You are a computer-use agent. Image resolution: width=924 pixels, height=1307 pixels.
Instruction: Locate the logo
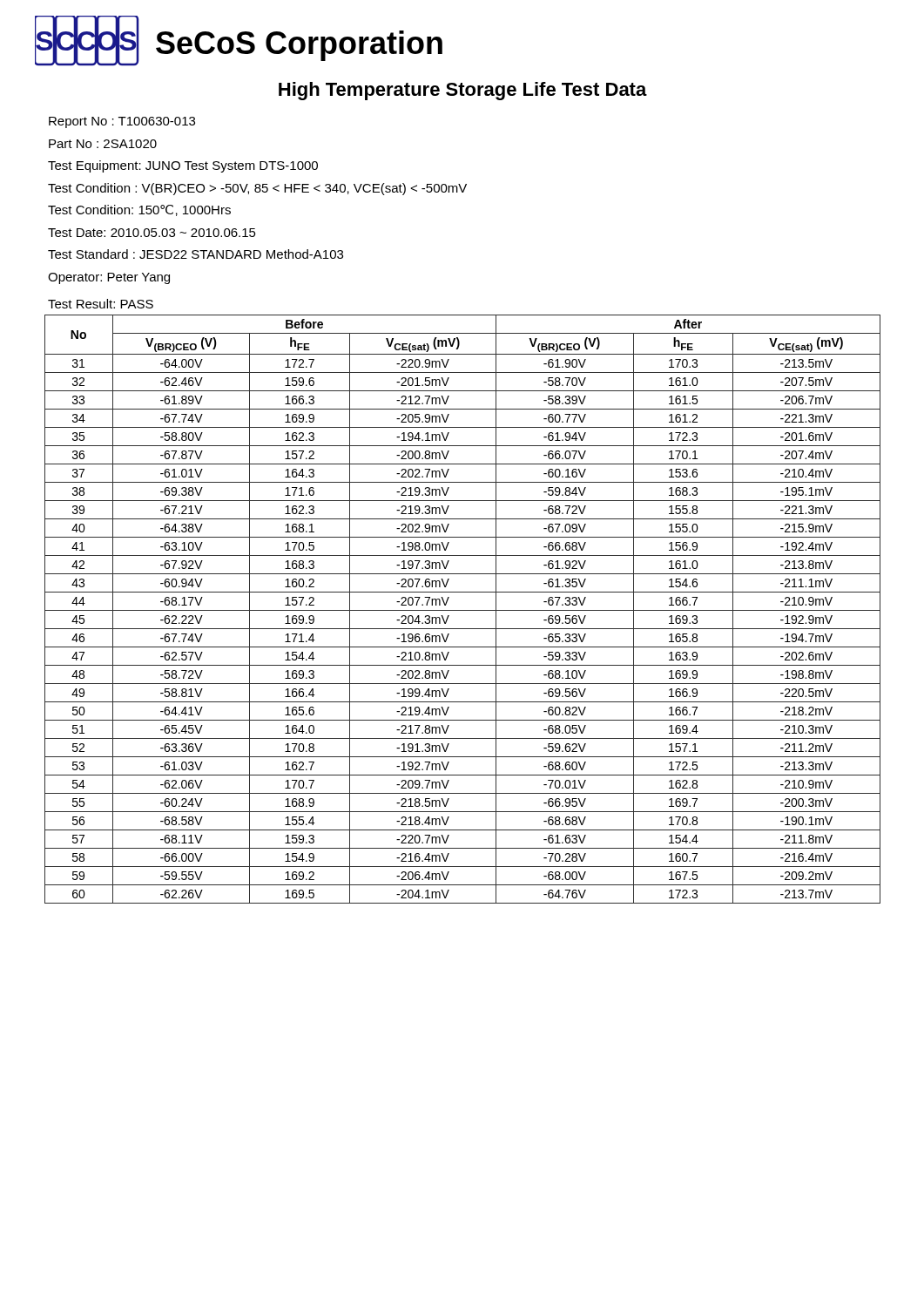pos(87,44)
